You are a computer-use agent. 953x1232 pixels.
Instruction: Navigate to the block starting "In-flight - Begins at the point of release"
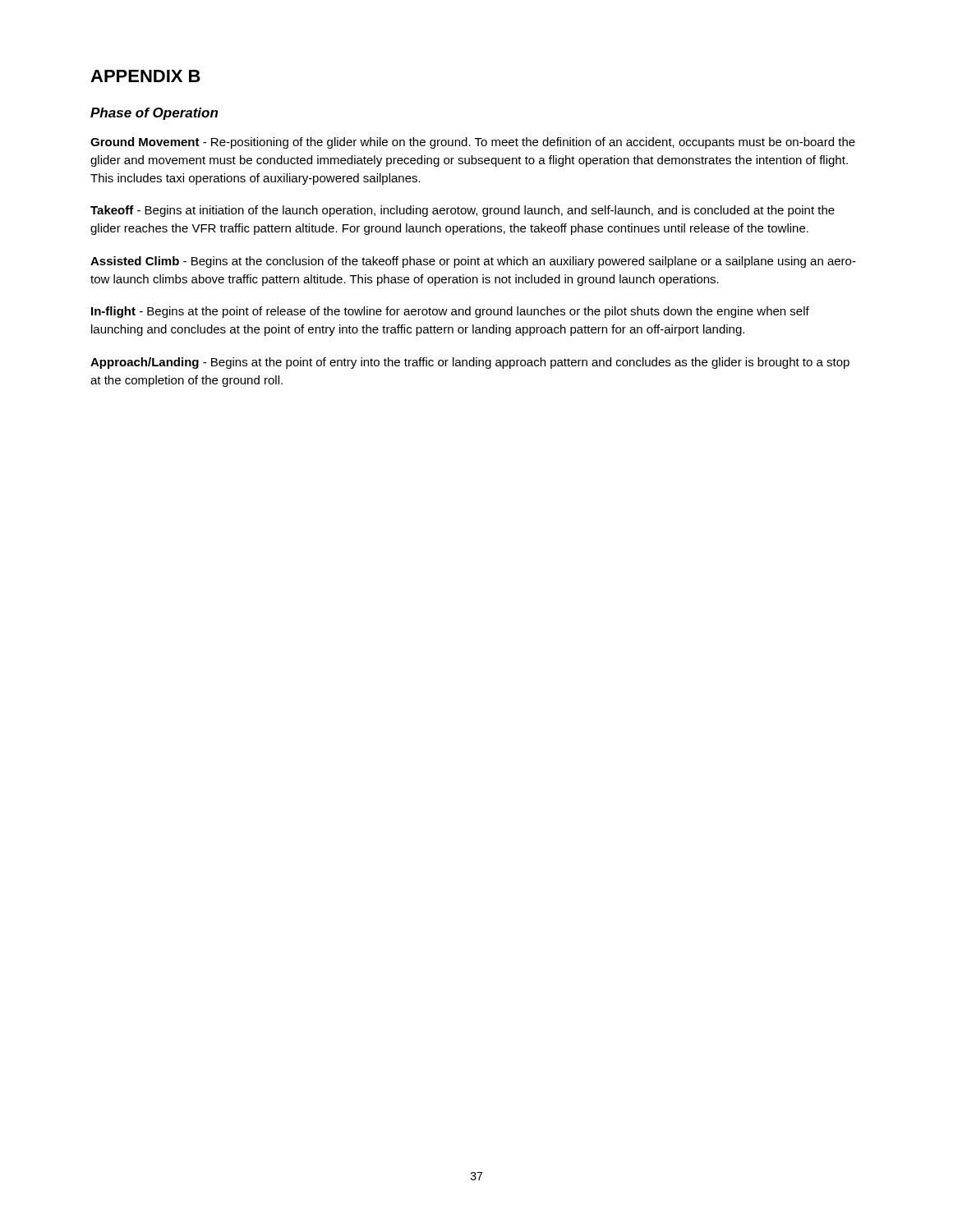pos(450,320)
